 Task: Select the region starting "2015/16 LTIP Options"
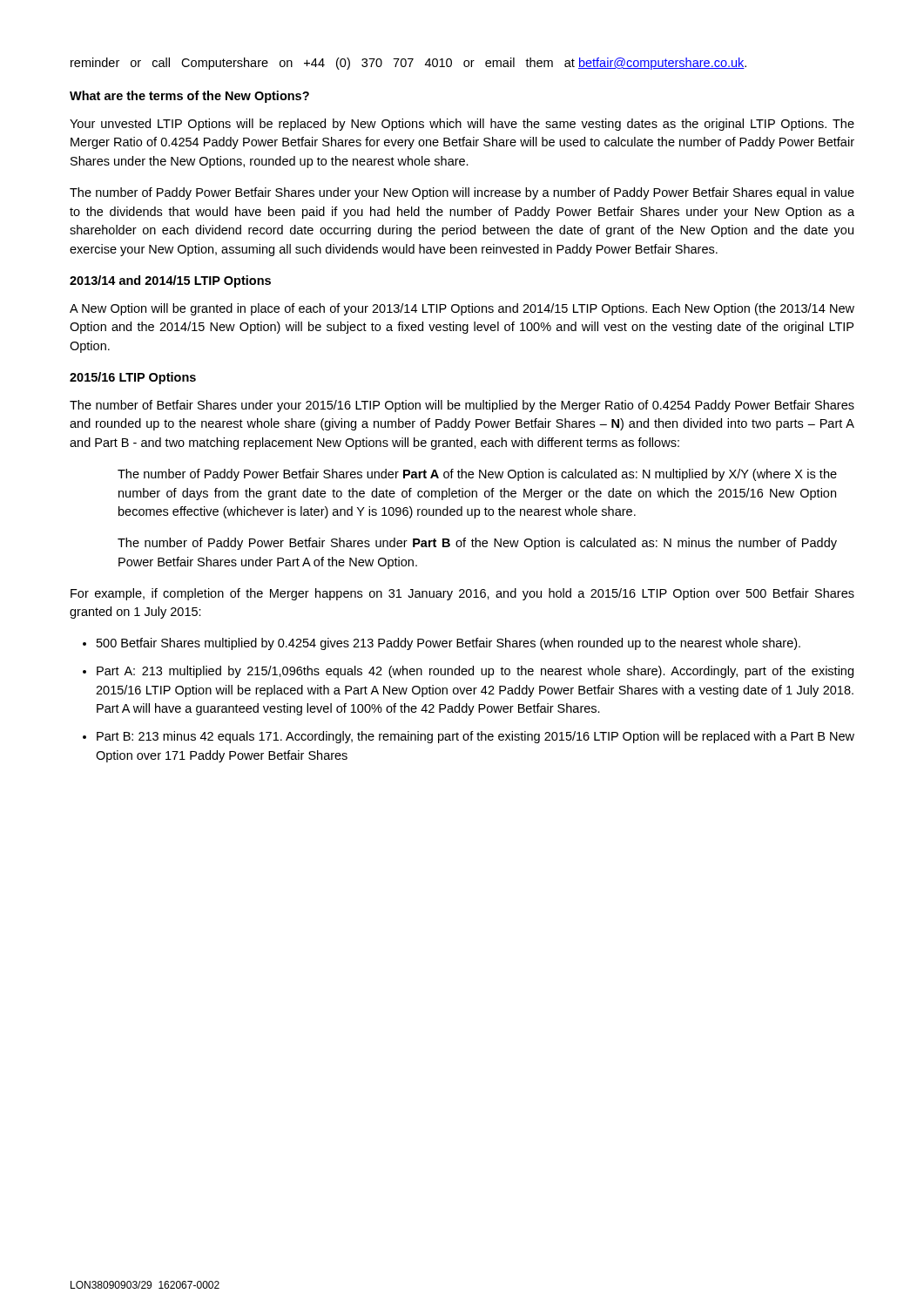coord(133,378)
